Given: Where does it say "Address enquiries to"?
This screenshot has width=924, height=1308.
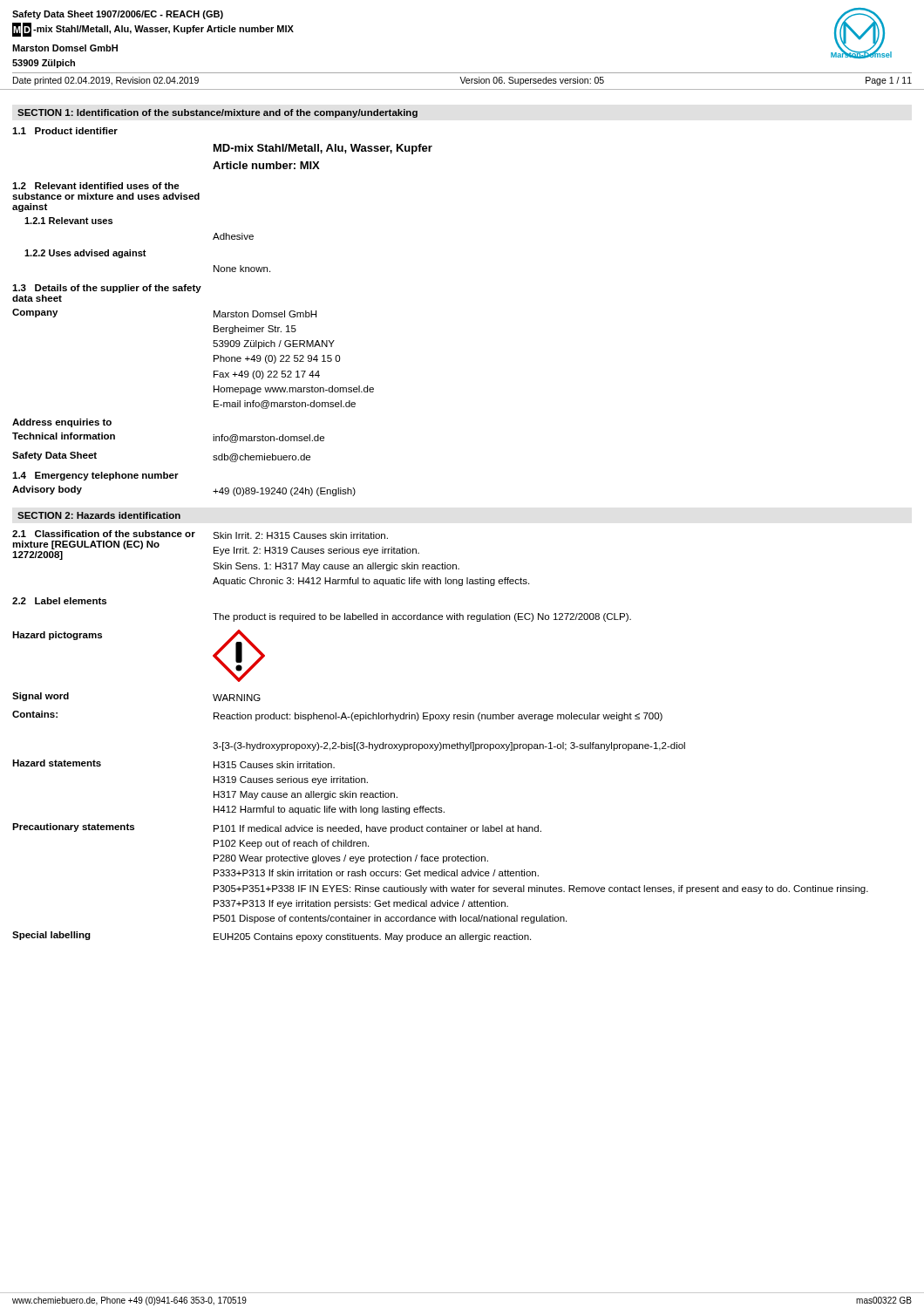Looking at the screenshot, I should pyautogui.click(x=62, y=423).
